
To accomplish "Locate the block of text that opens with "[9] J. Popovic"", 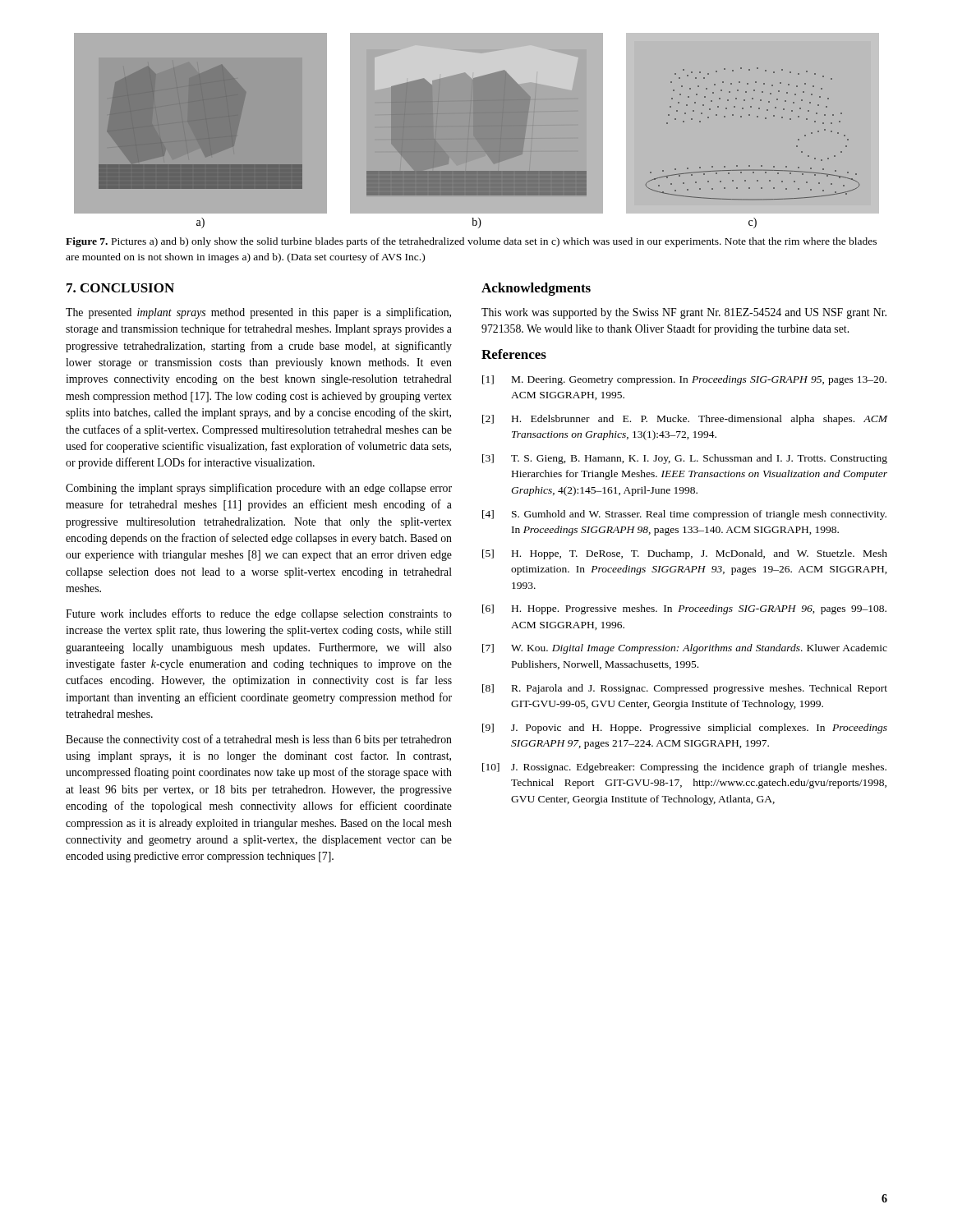I will click(684, 735).
